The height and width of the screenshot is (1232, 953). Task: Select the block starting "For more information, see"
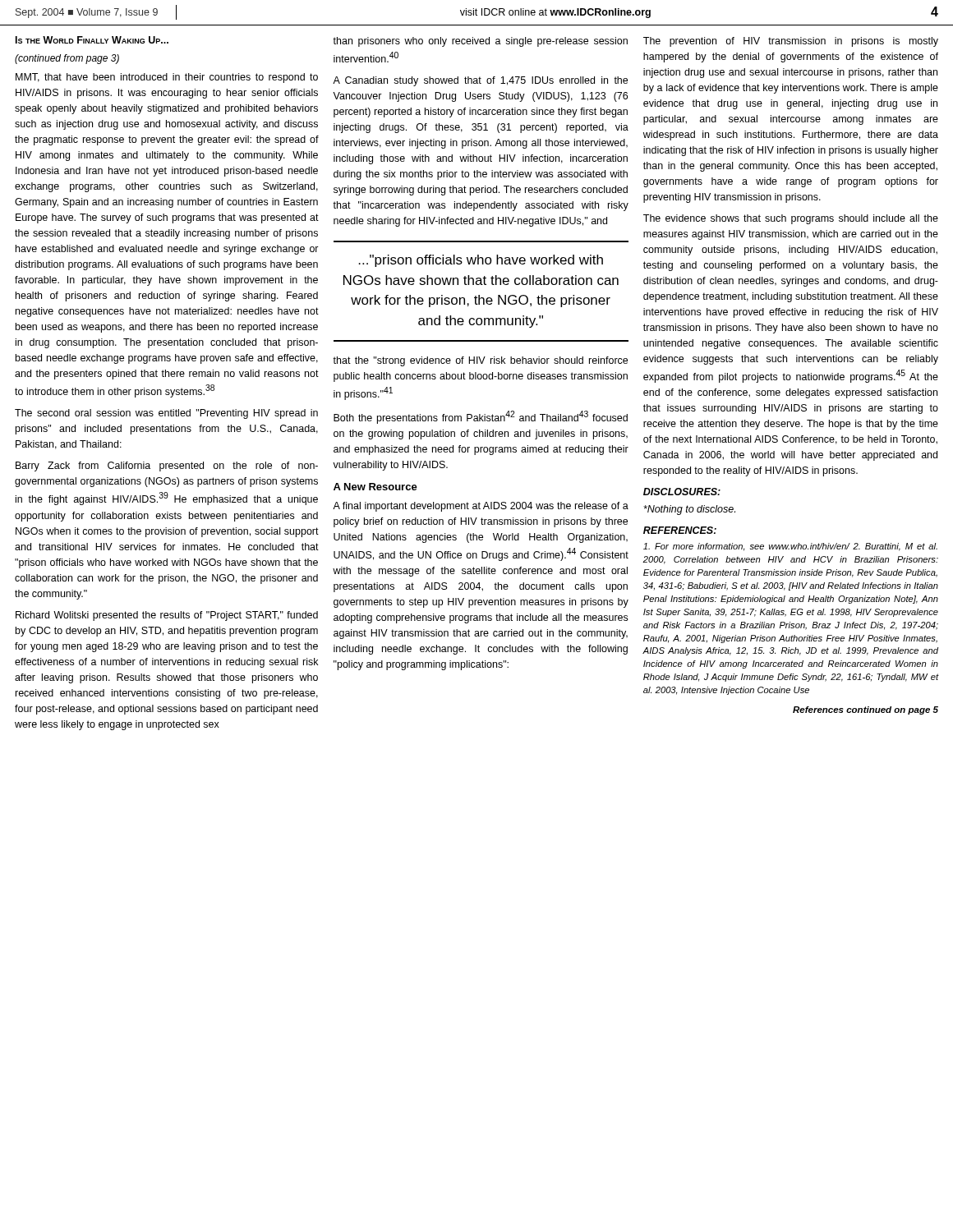coord(791,619)
